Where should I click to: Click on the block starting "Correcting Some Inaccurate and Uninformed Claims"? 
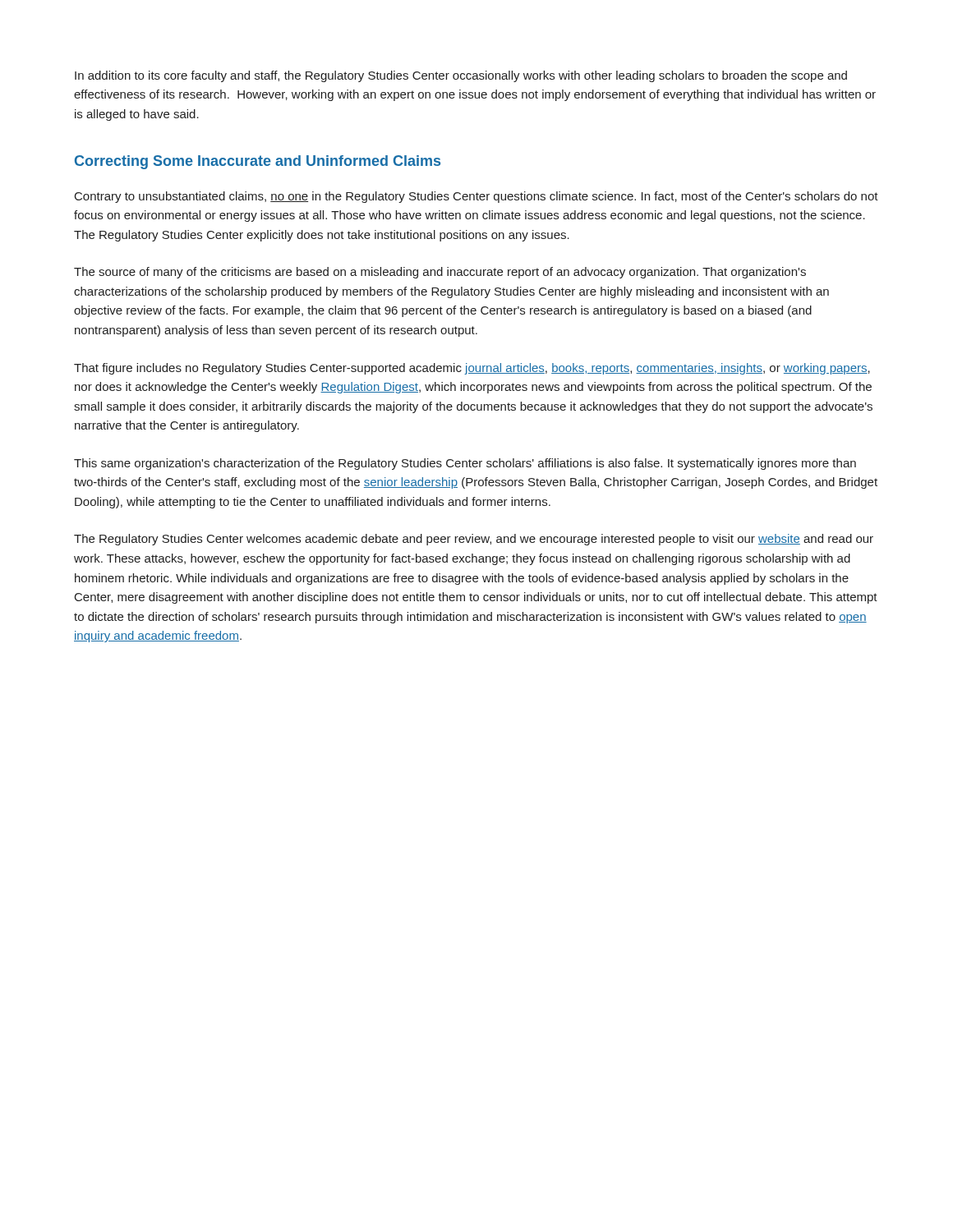tap(258, 161)
